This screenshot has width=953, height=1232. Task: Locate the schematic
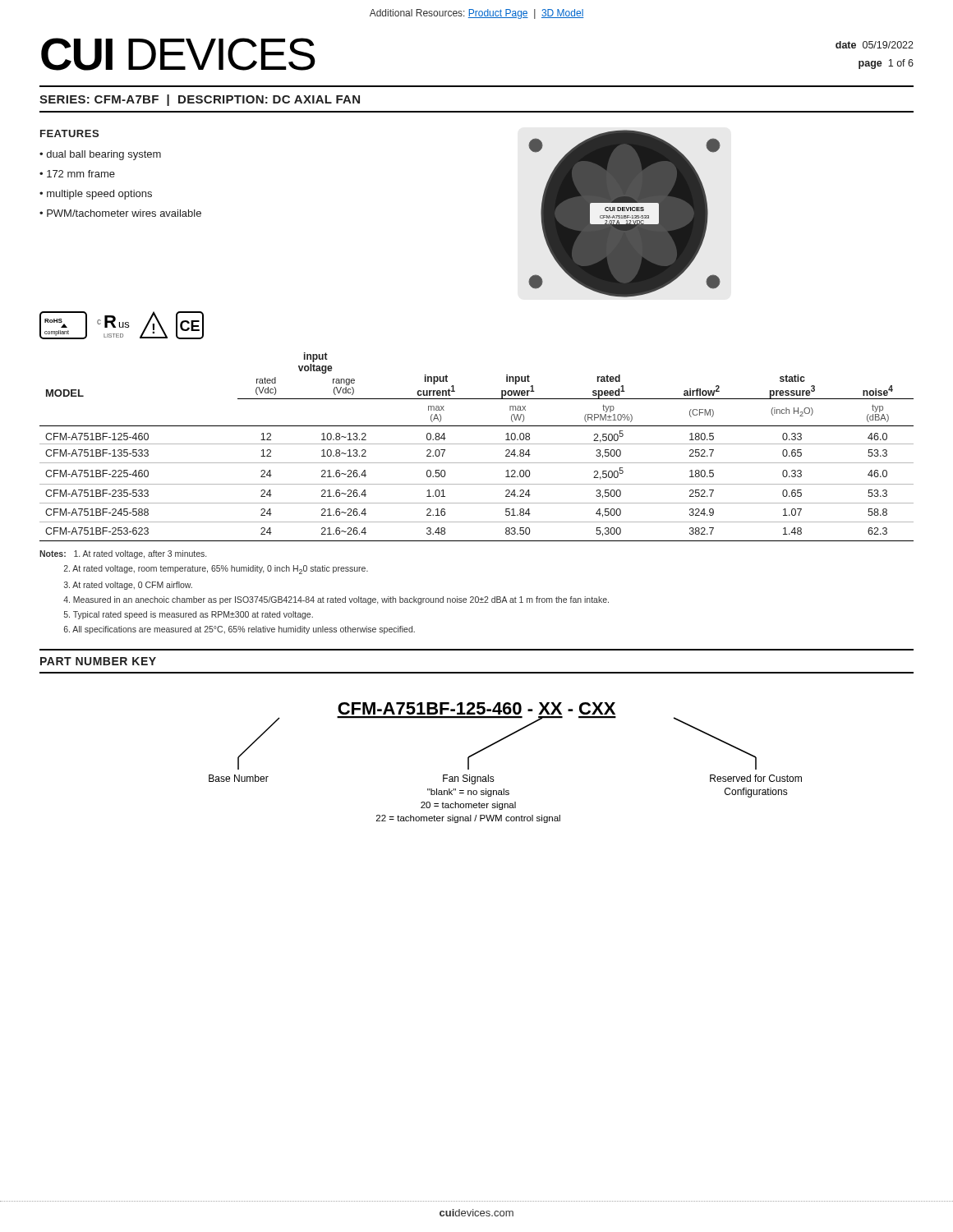click(476, 773)
